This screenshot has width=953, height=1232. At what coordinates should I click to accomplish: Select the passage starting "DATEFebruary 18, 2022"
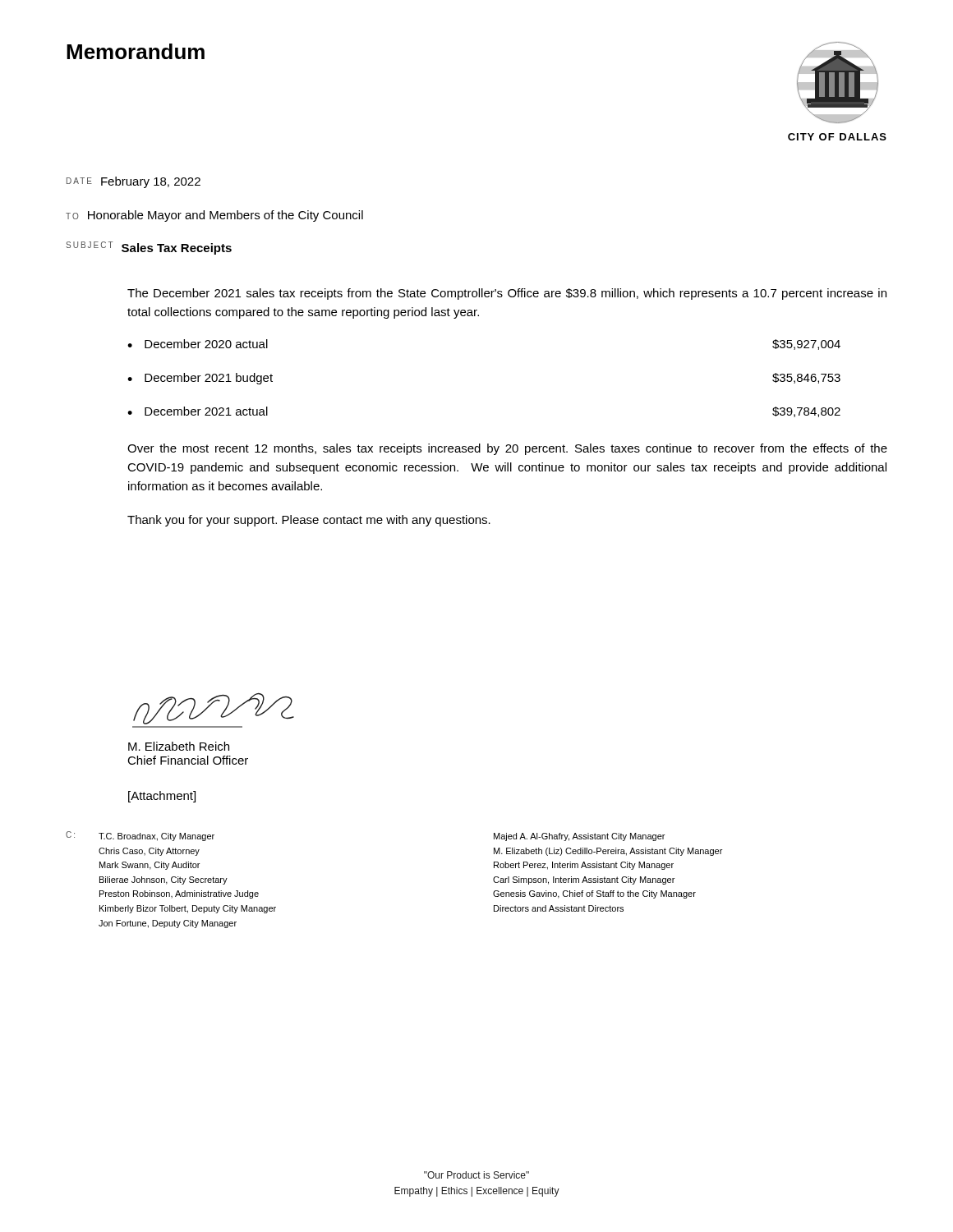click(133, 181)
